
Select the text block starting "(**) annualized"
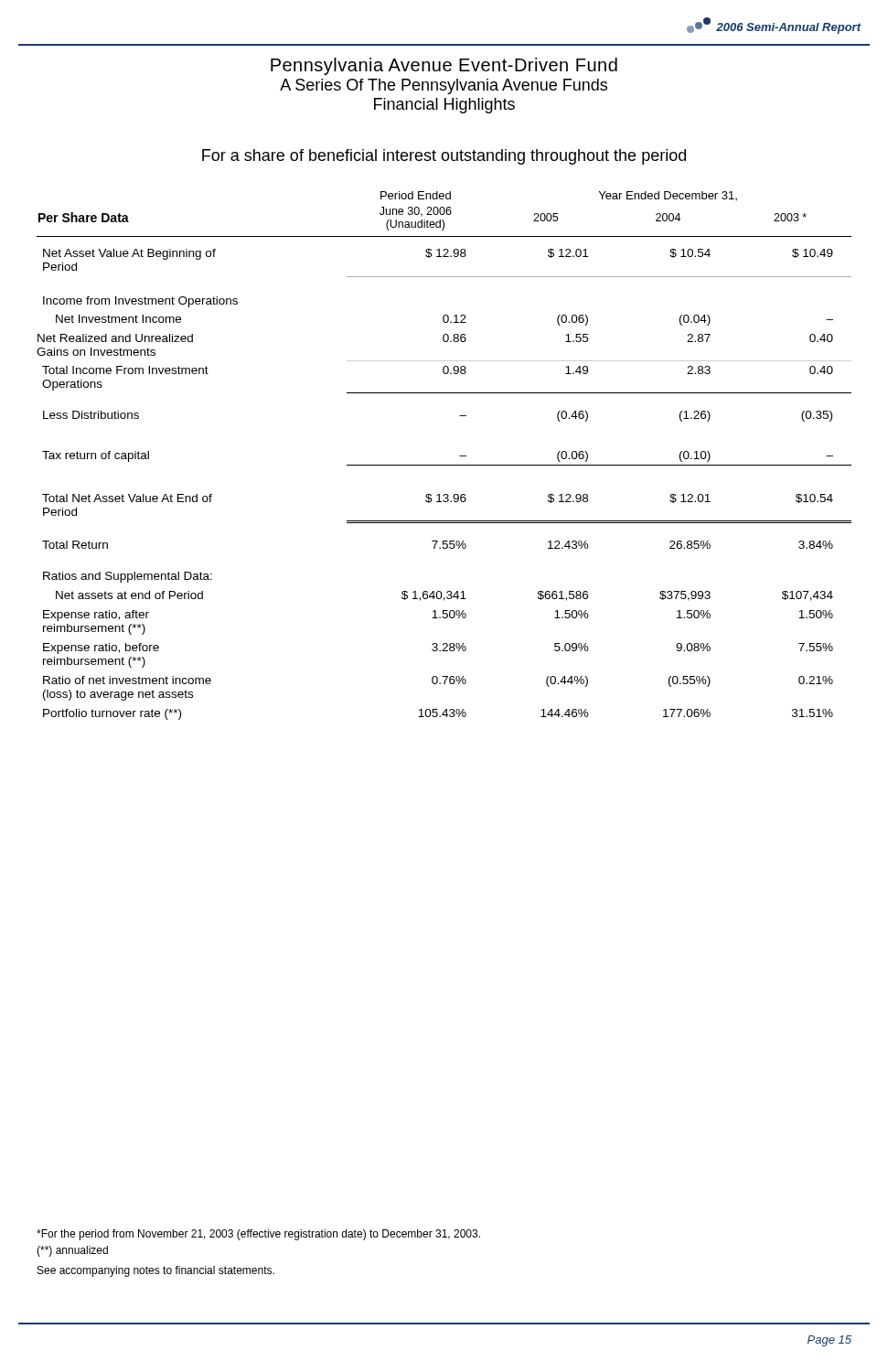coord(73,1250)
